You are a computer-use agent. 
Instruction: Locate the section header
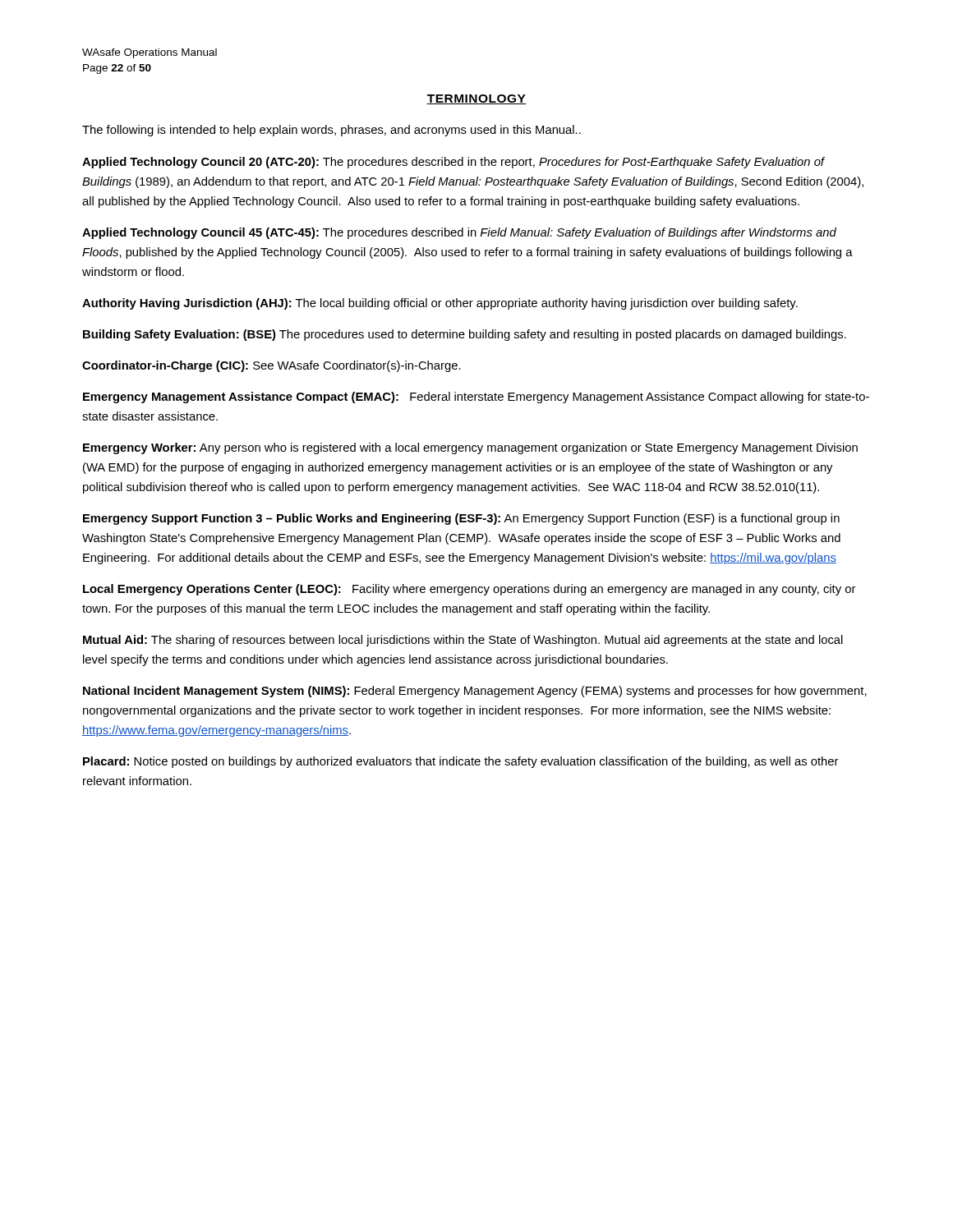[x=476, y=98]
